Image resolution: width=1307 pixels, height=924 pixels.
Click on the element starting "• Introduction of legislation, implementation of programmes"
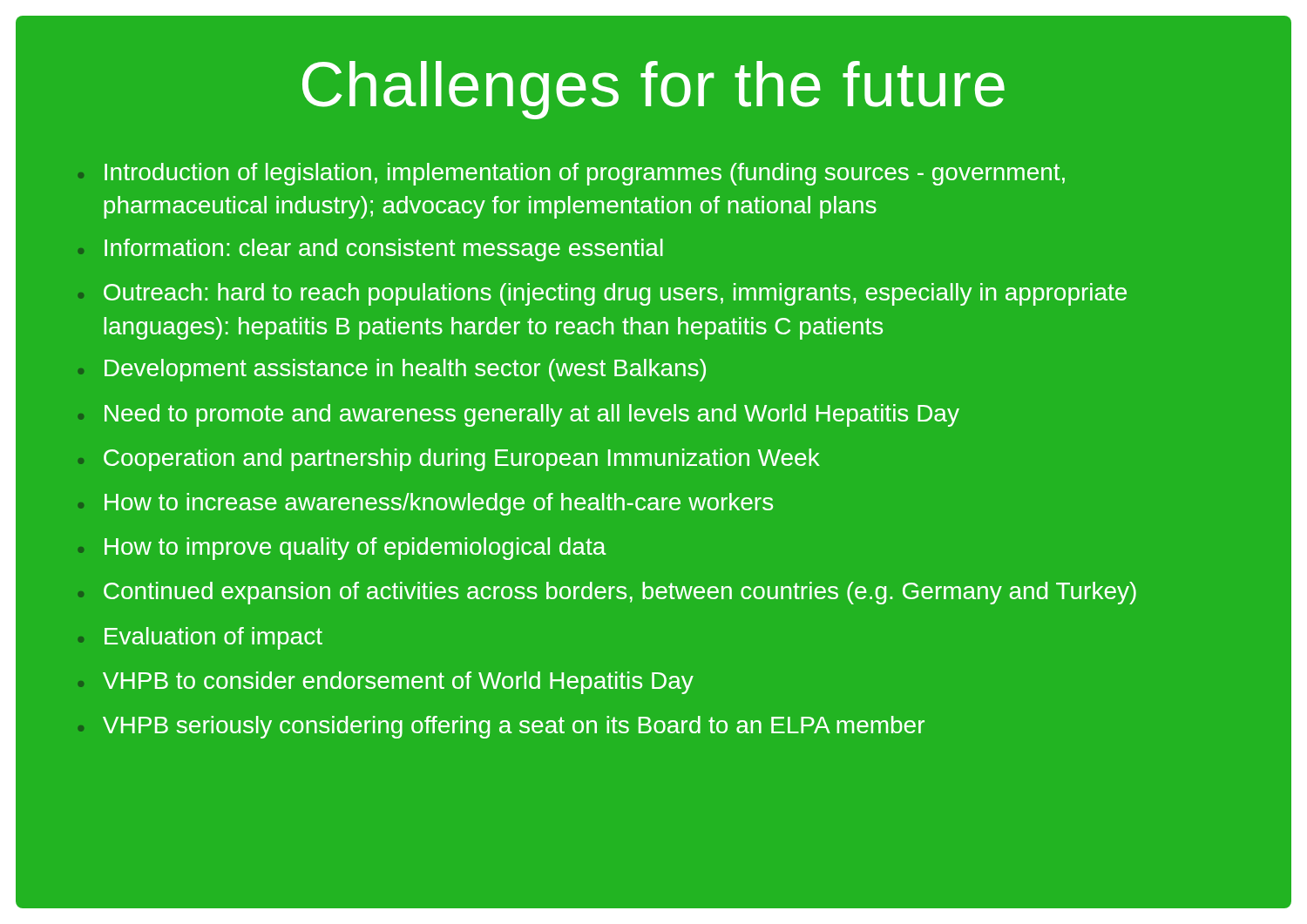(x=658, y=189)
